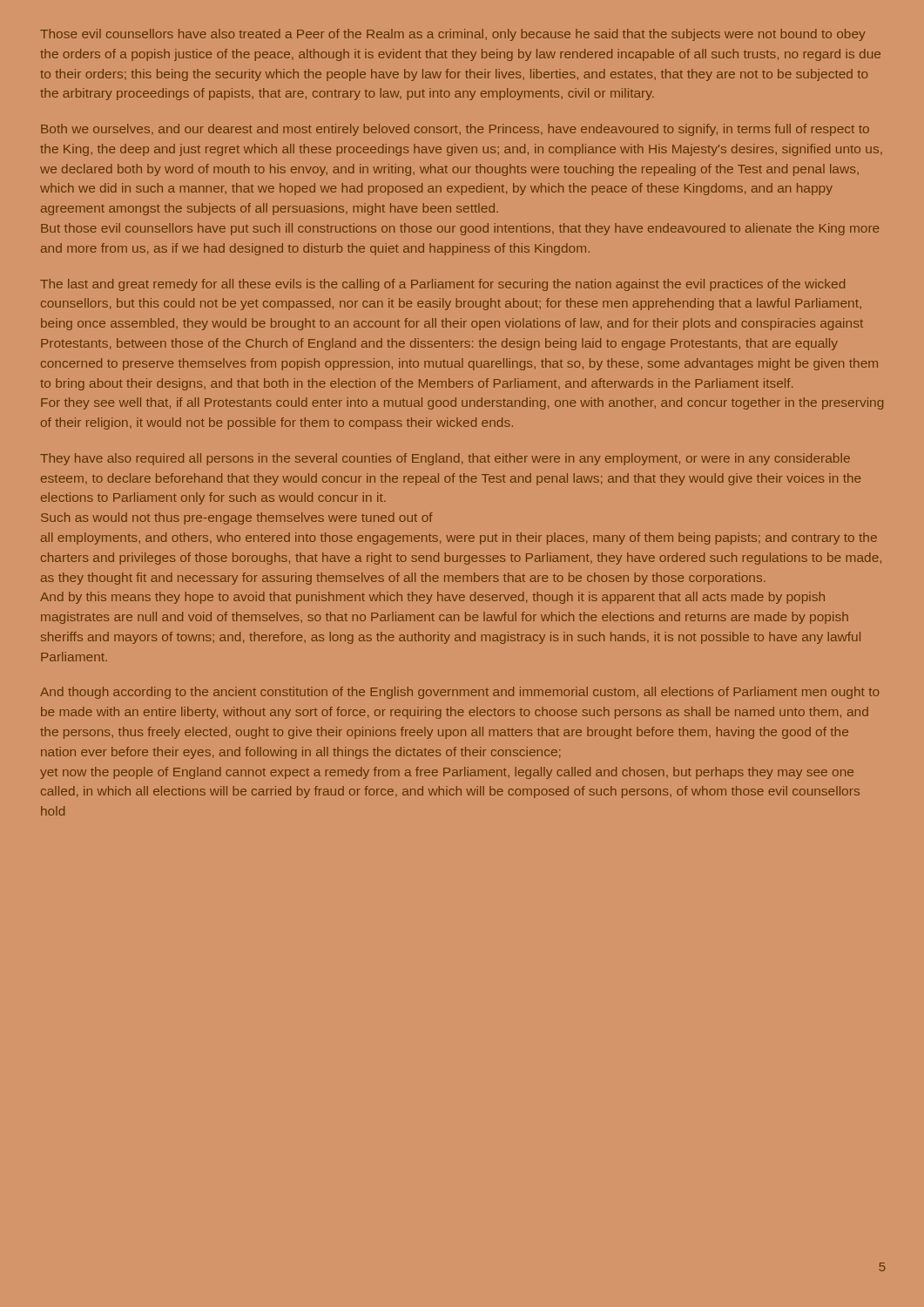
Task: Find the block on this page that starts "Those evil counsellors have also treated a"
Action: click(x=461, y=63)
